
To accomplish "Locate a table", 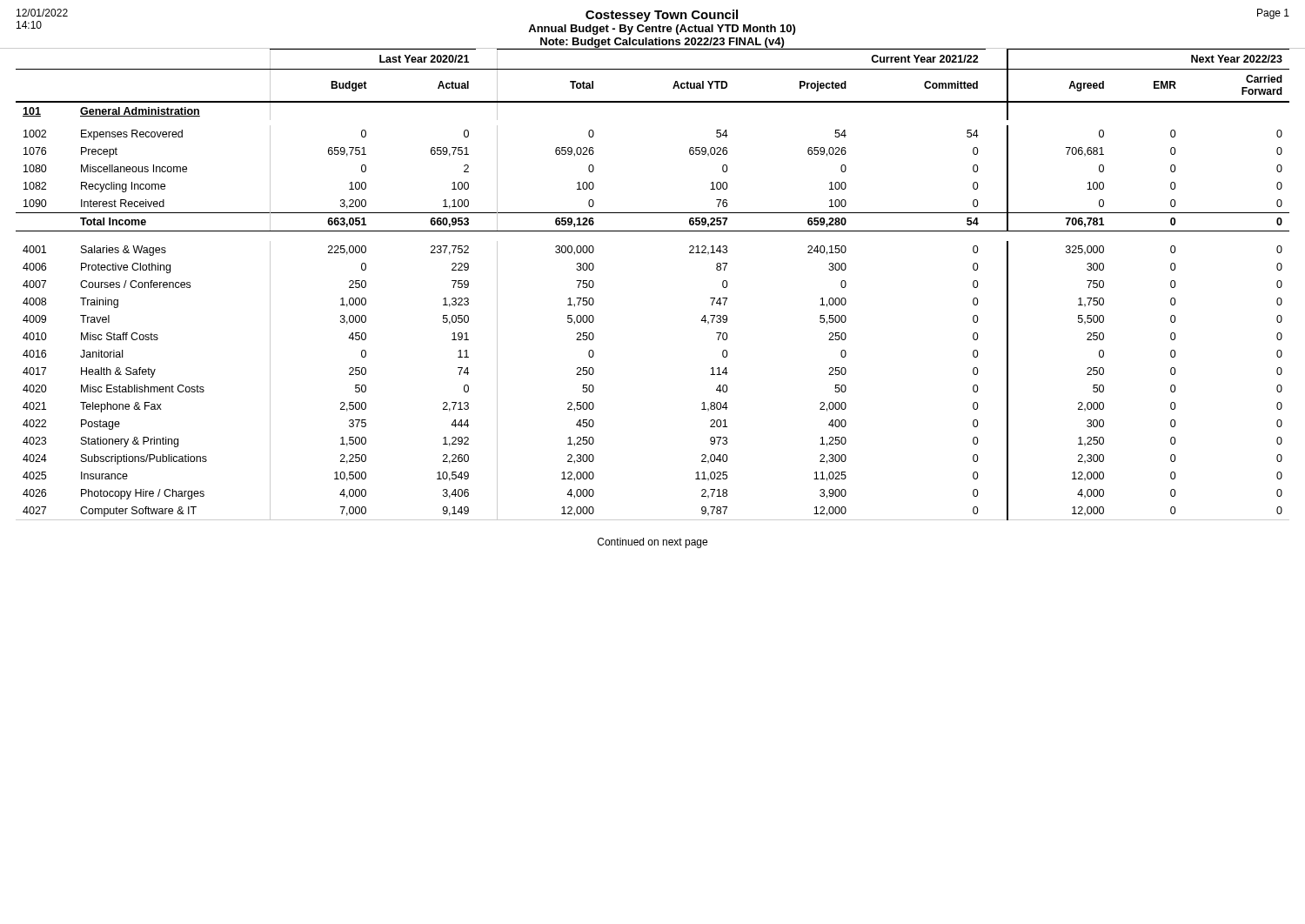I will [652, 290].
